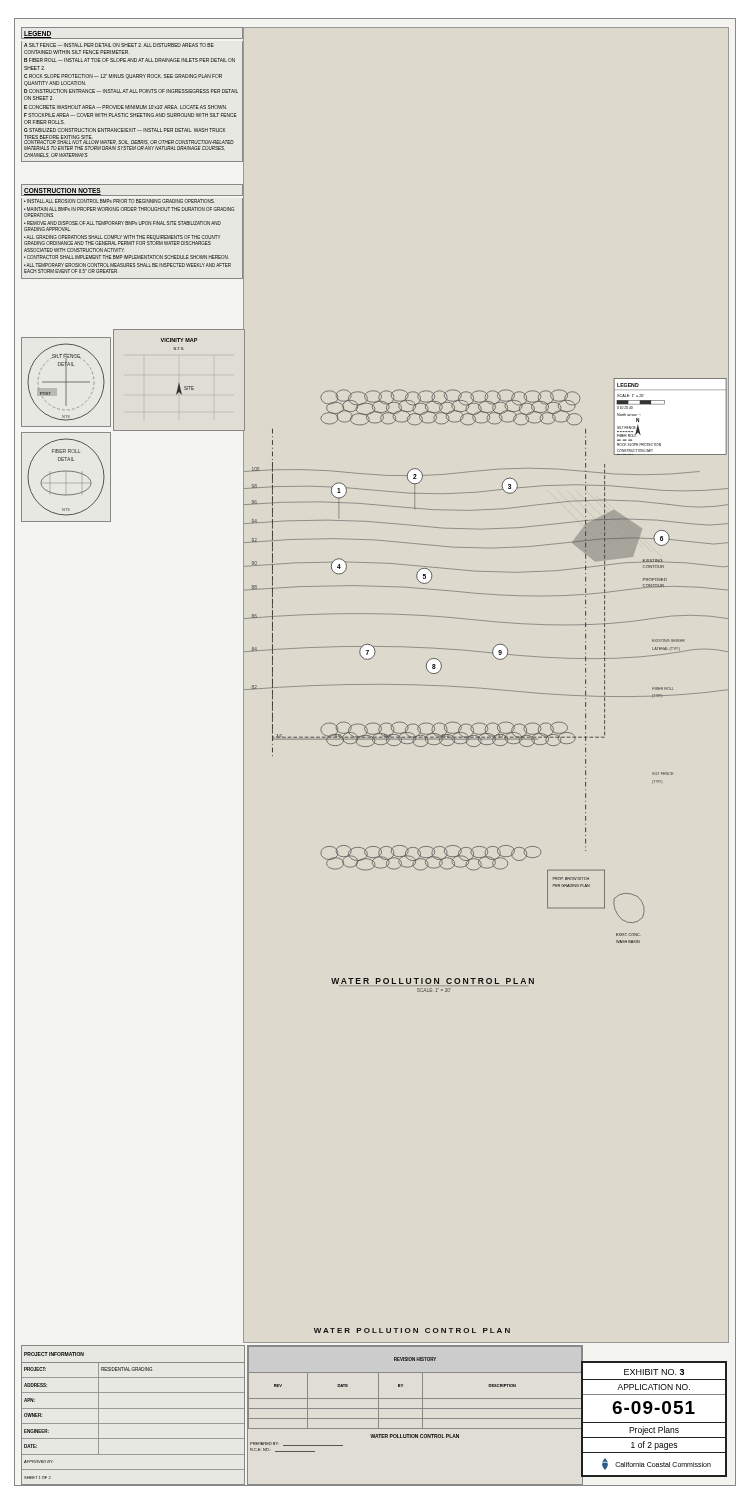Locate the text "WATER POLLUTION CONTROL PLAN"
Image resolution: width=750 pixels, height=1500 pixels.
pos(413,1330)
